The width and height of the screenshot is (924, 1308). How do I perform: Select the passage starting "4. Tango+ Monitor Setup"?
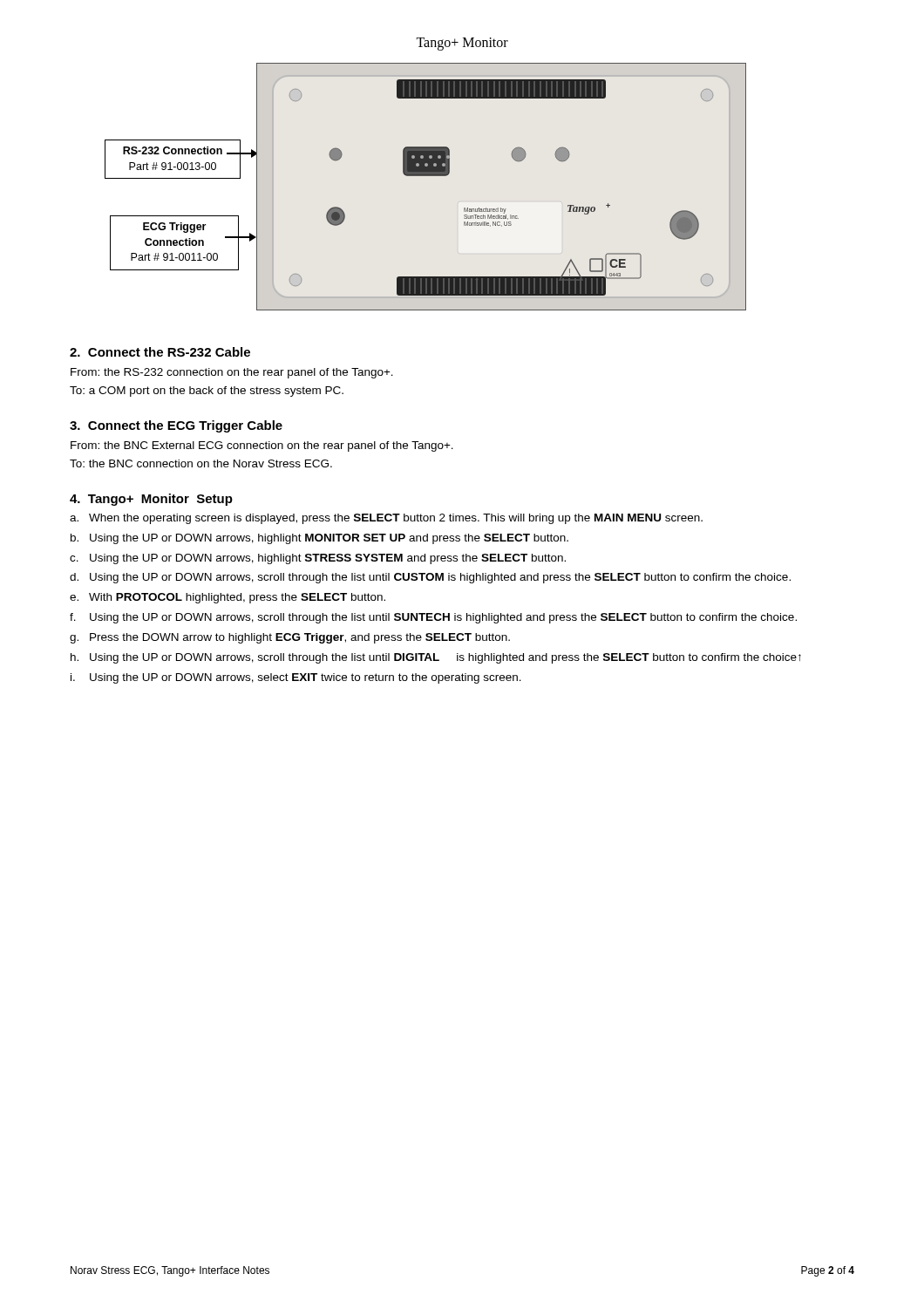click(151, 498)
